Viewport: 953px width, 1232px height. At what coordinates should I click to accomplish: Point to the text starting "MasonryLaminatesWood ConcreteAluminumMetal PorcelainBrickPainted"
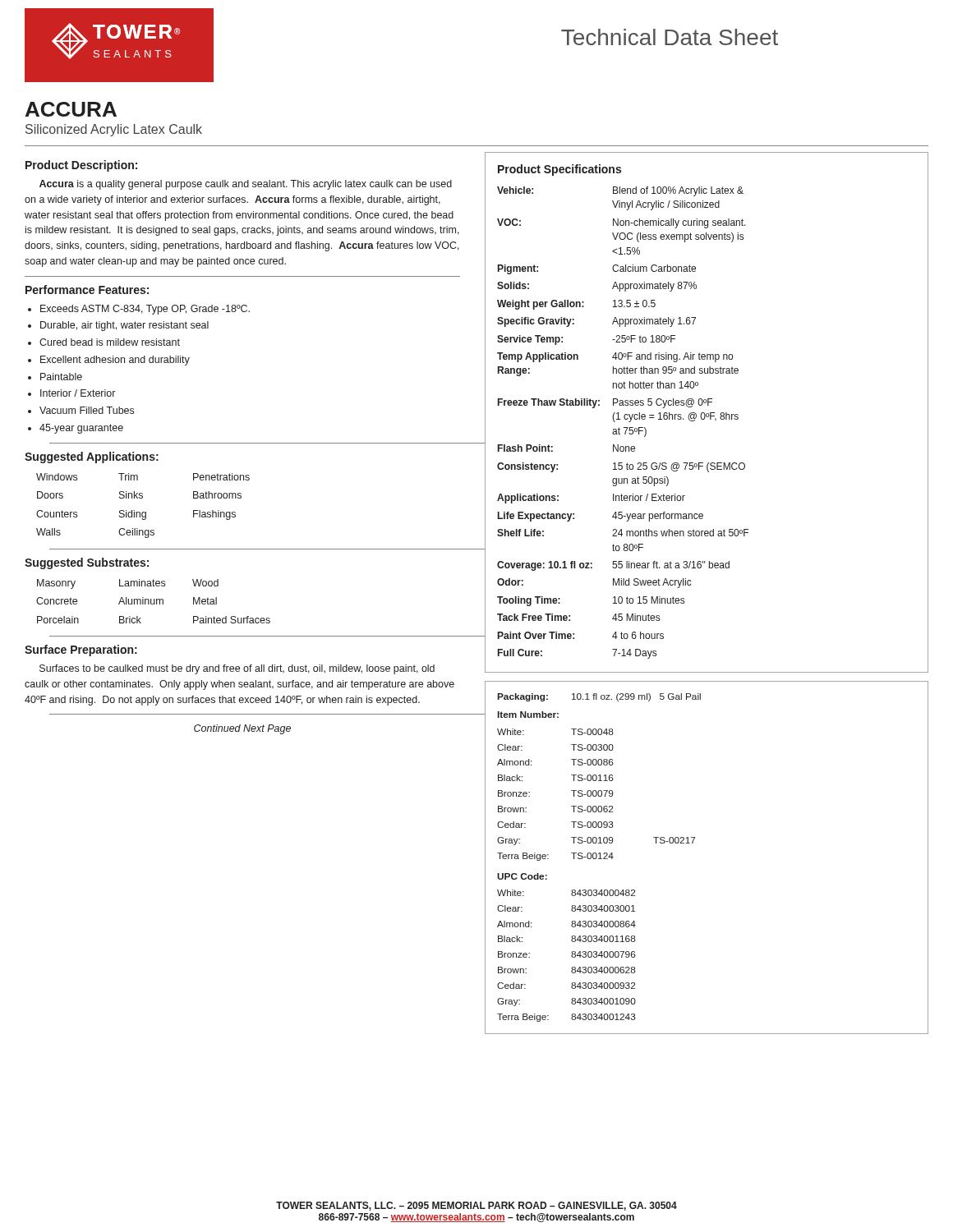[128, 584]
